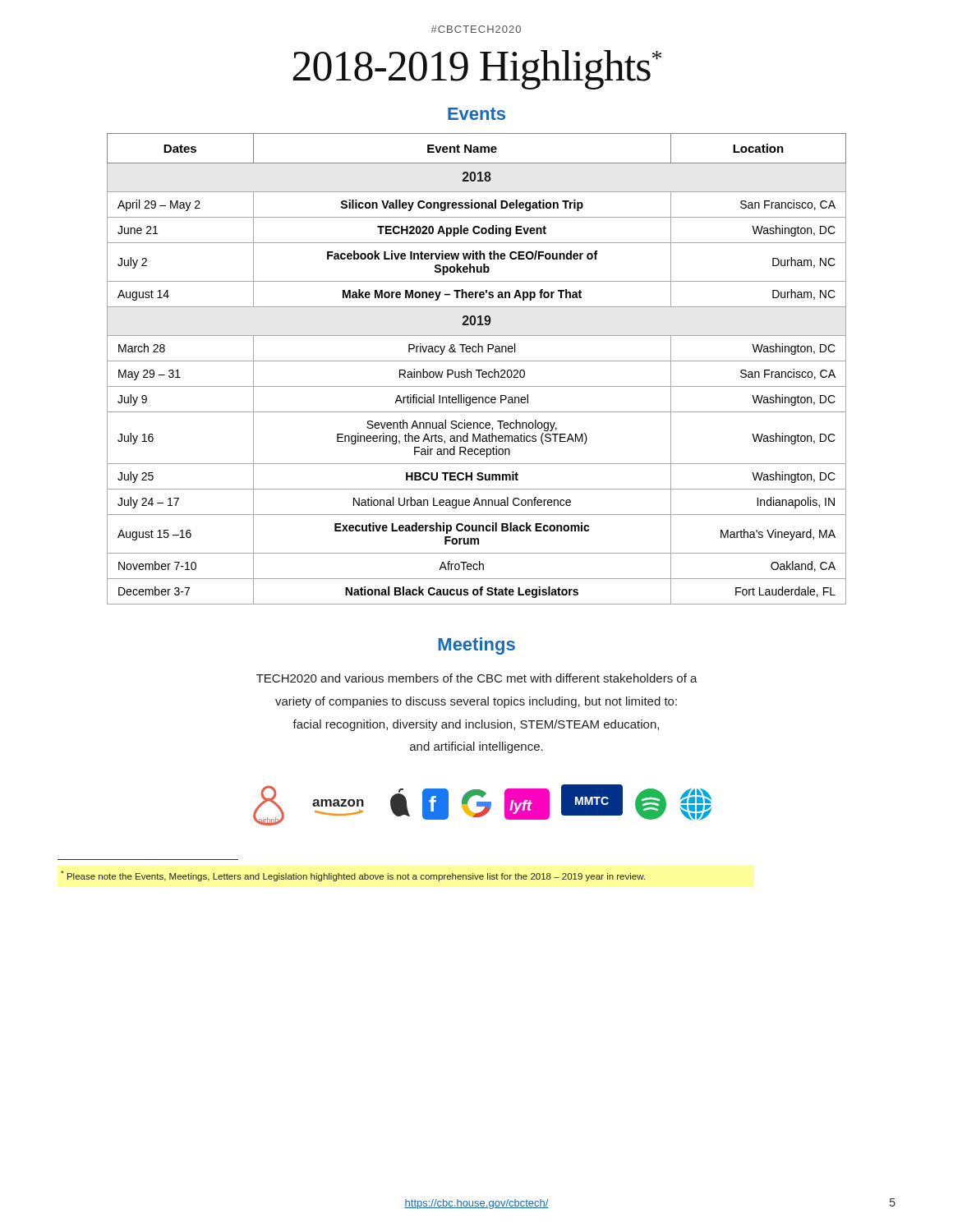The width and height of the screenshot is (953, 1232).
Task: Click on the region starting "Please note the Events, Meetings, Letters"
Action: coord(353,875)
